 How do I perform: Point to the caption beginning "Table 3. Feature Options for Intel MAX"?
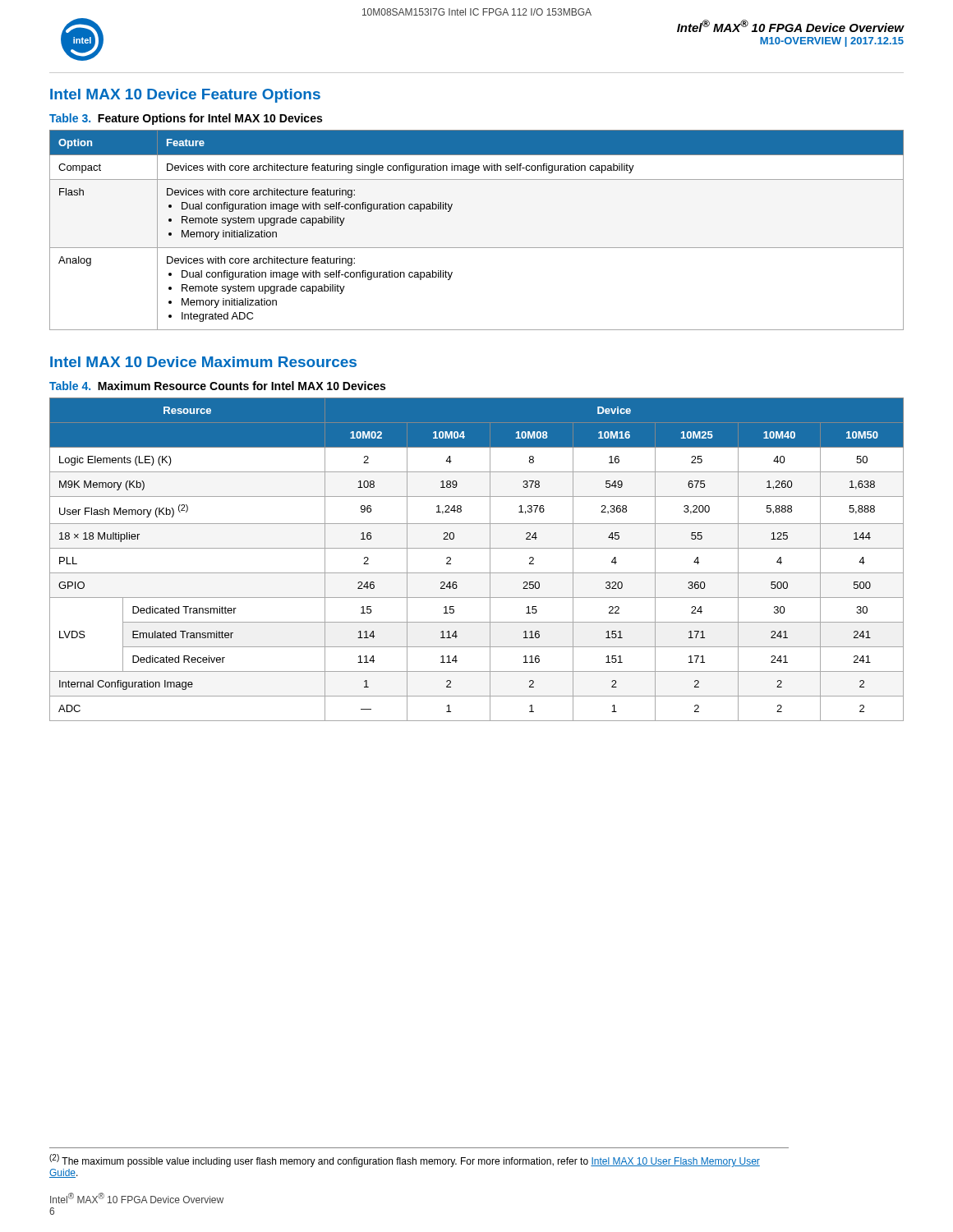tap(186, 118)
